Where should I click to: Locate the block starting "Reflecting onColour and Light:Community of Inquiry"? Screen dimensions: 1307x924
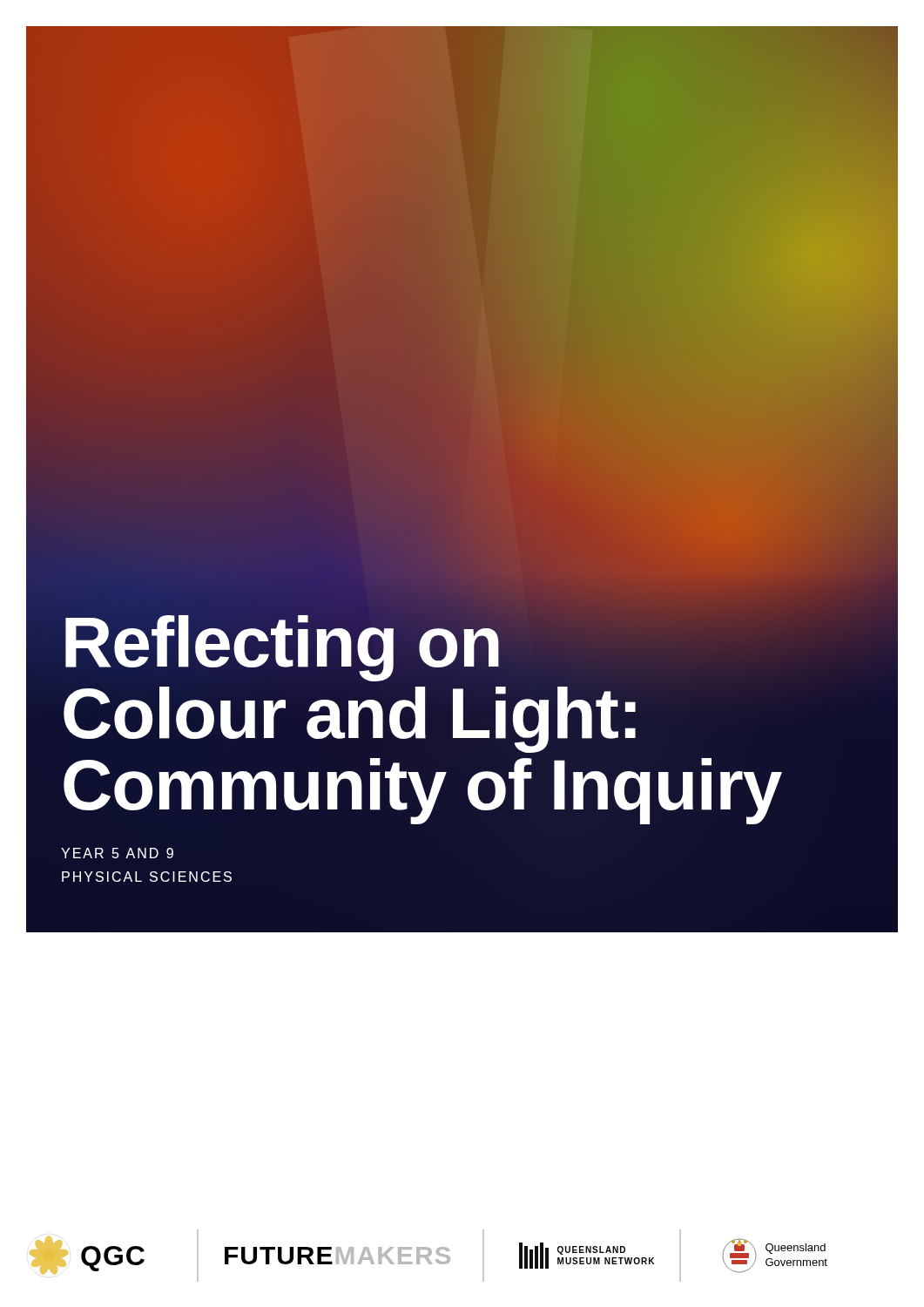(421, 713)
